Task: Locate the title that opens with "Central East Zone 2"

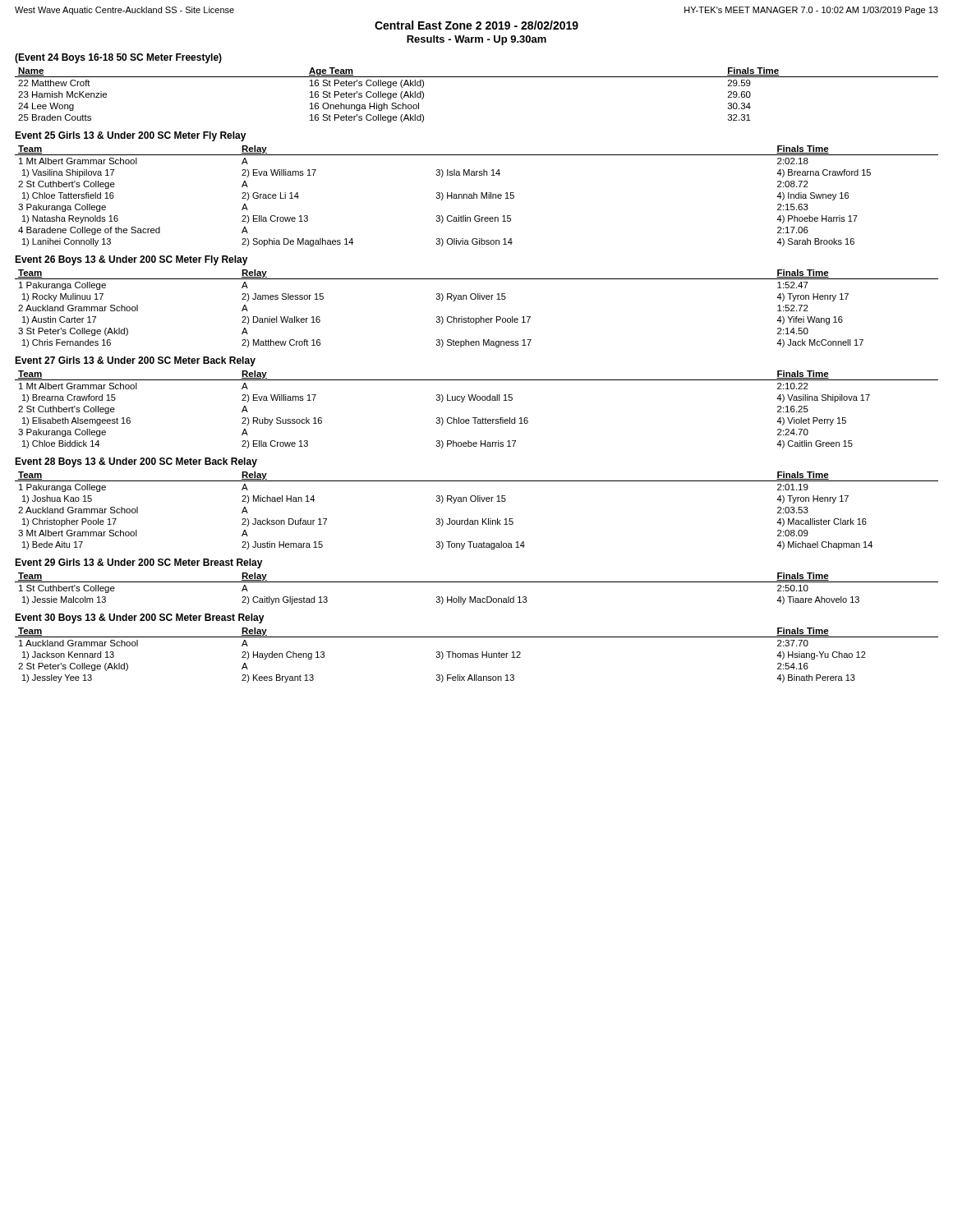Action: coord(476,25)
